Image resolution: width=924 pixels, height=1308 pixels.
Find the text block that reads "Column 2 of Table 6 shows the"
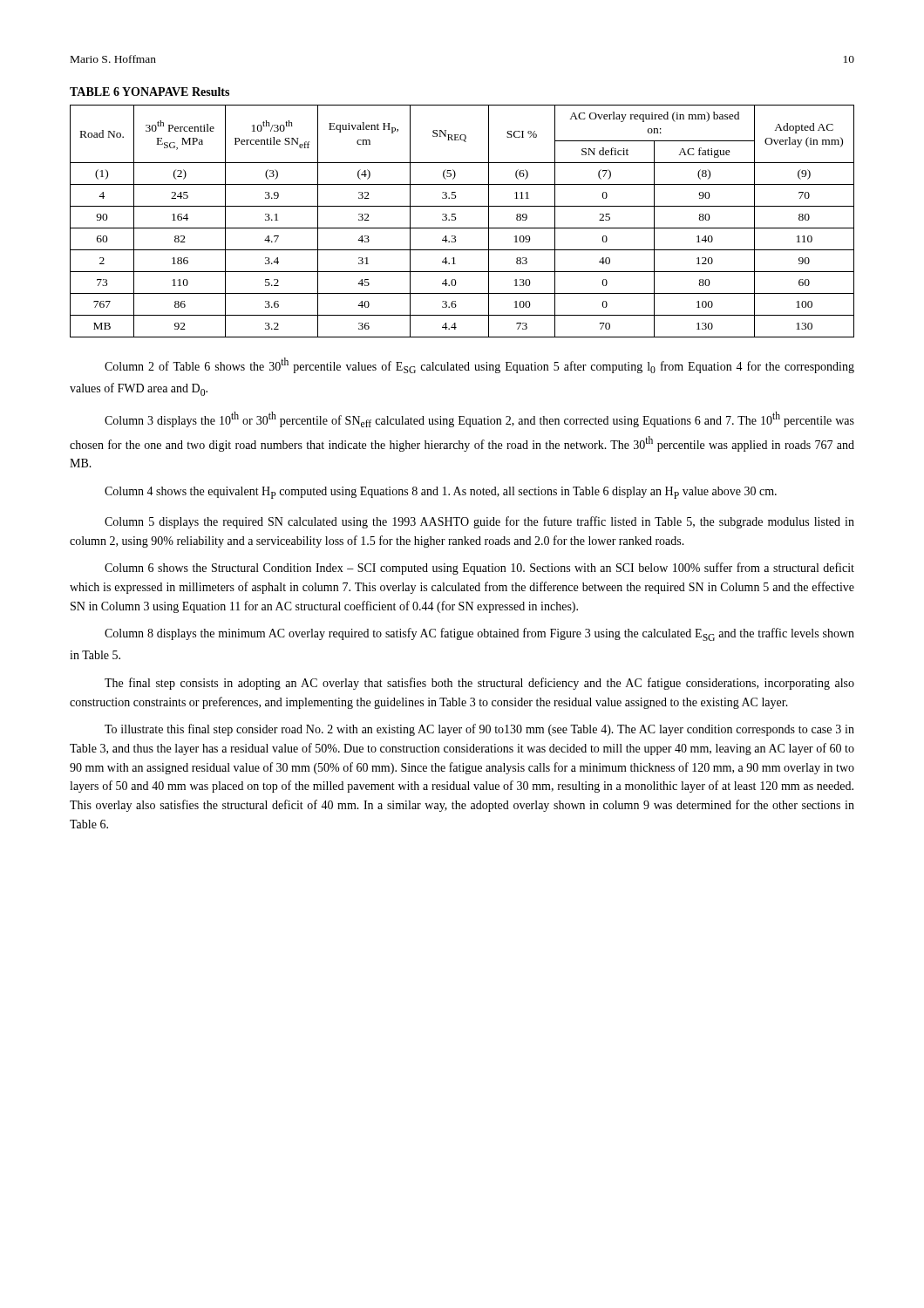pos(462,377)
